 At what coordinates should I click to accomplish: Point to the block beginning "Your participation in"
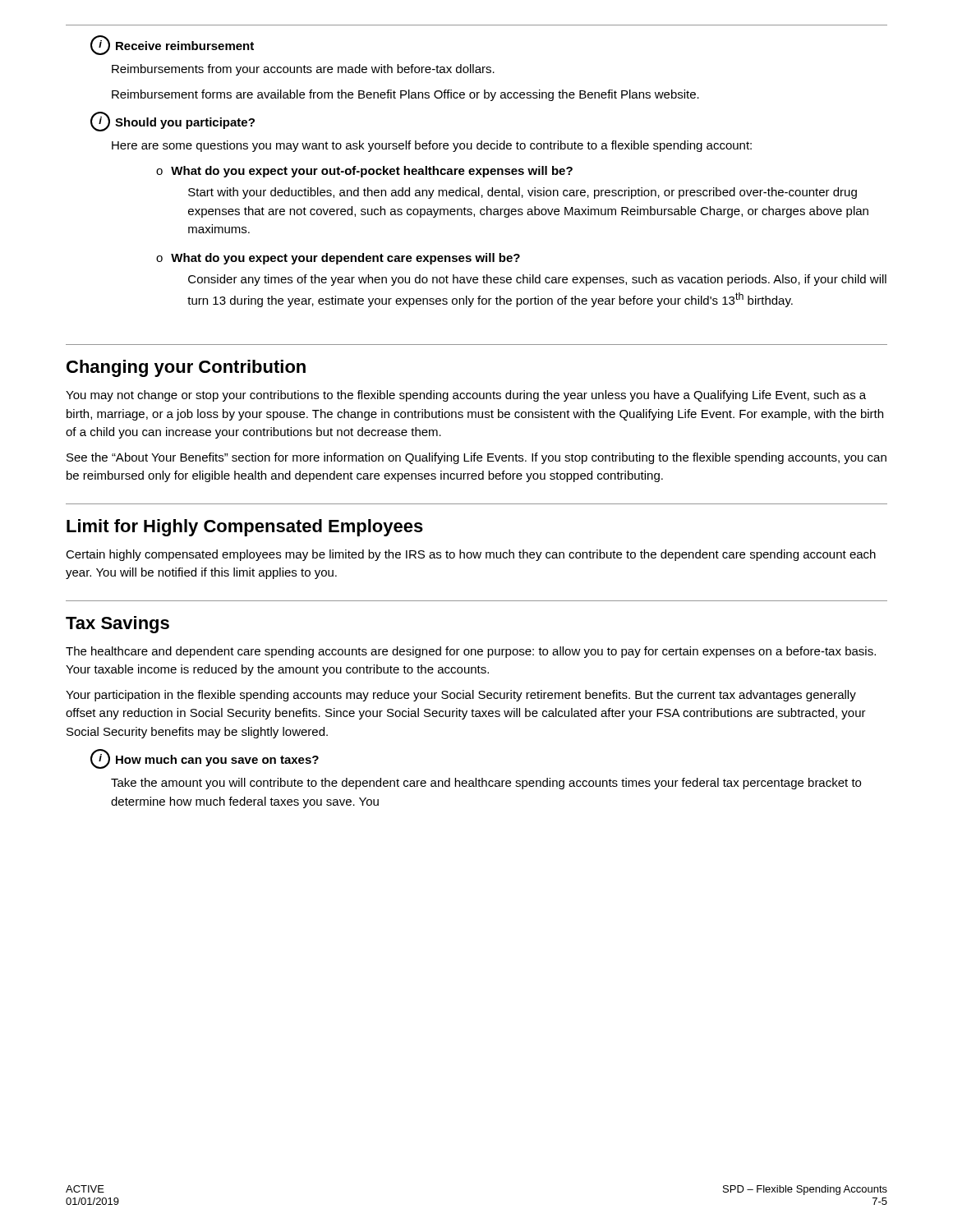point(466,713)
